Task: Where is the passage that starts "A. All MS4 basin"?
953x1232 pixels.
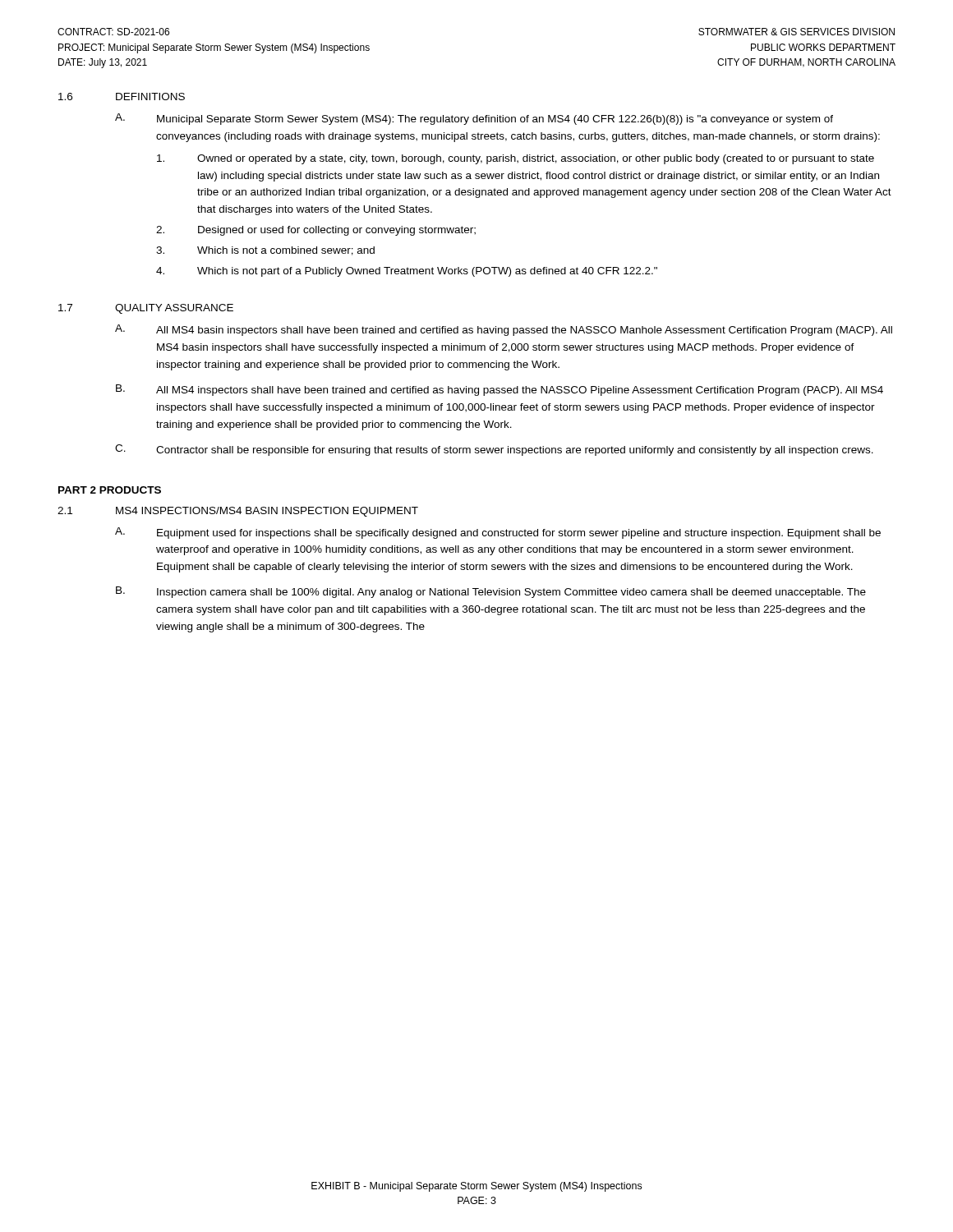Action: (505, 348)
